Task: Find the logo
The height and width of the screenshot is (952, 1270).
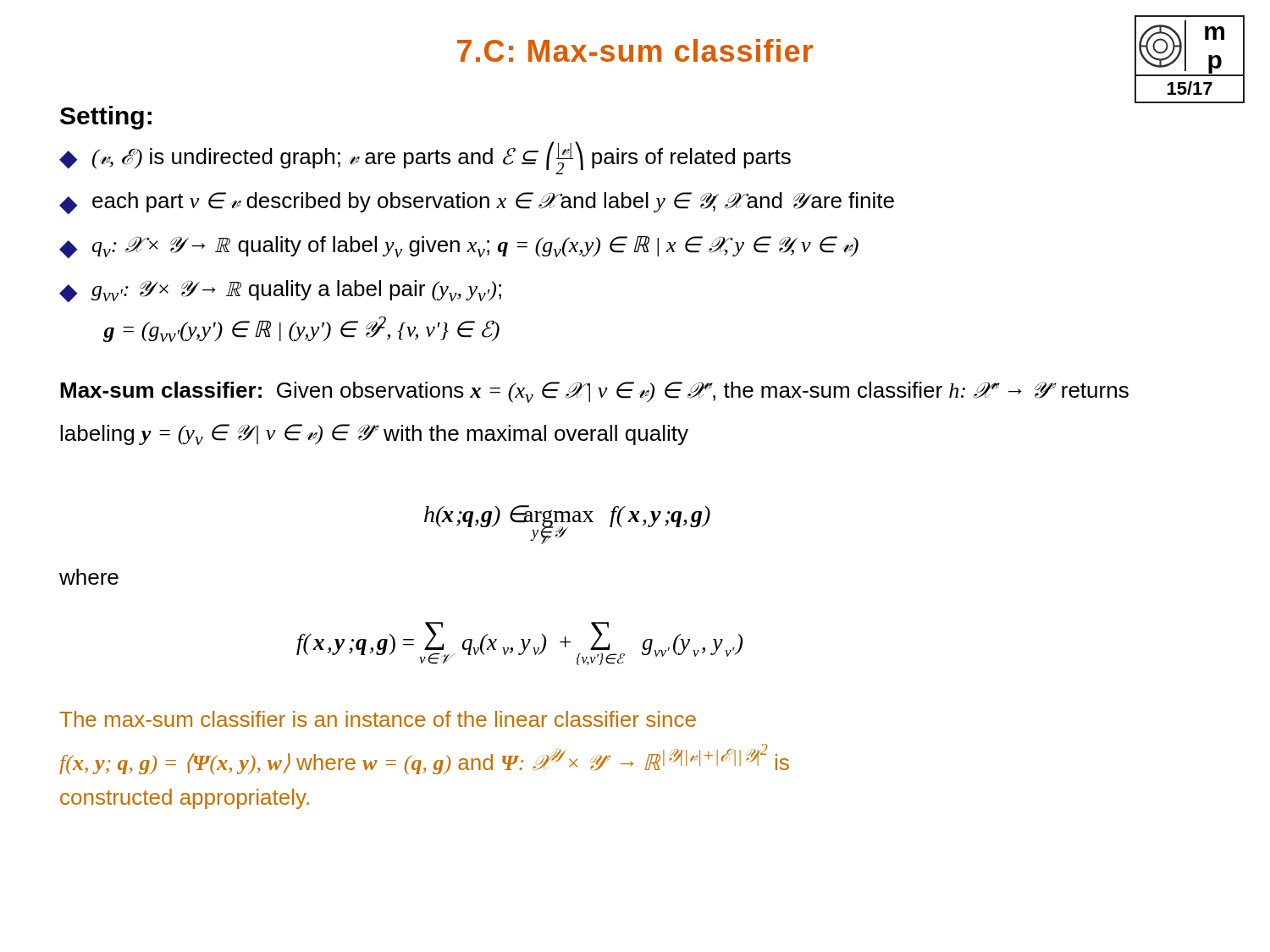Action: pos(1190,59)
